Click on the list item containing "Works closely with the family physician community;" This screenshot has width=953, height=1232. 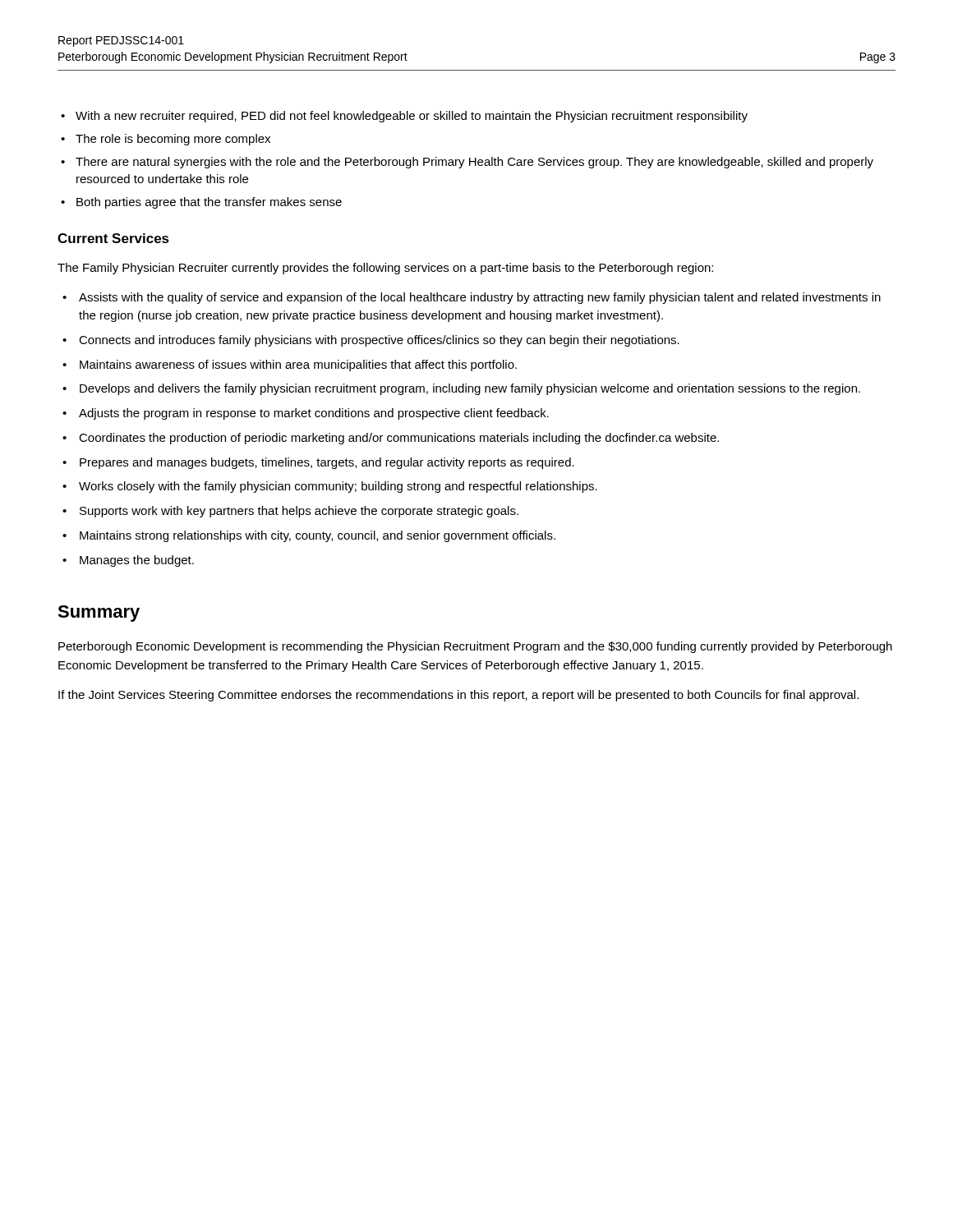coord(338,486)
